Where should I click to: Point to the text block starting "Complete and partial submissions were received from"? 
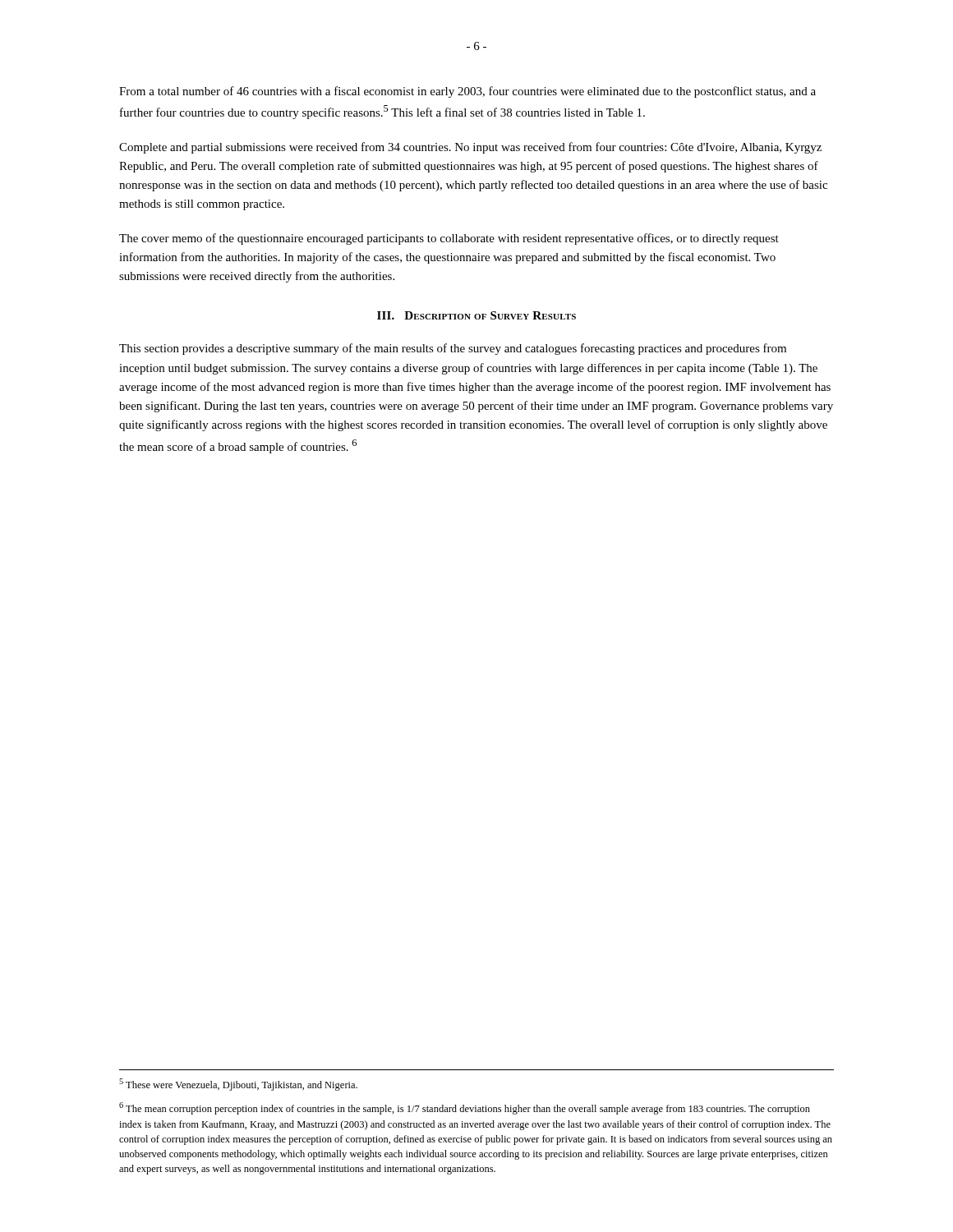pos(473,175)
